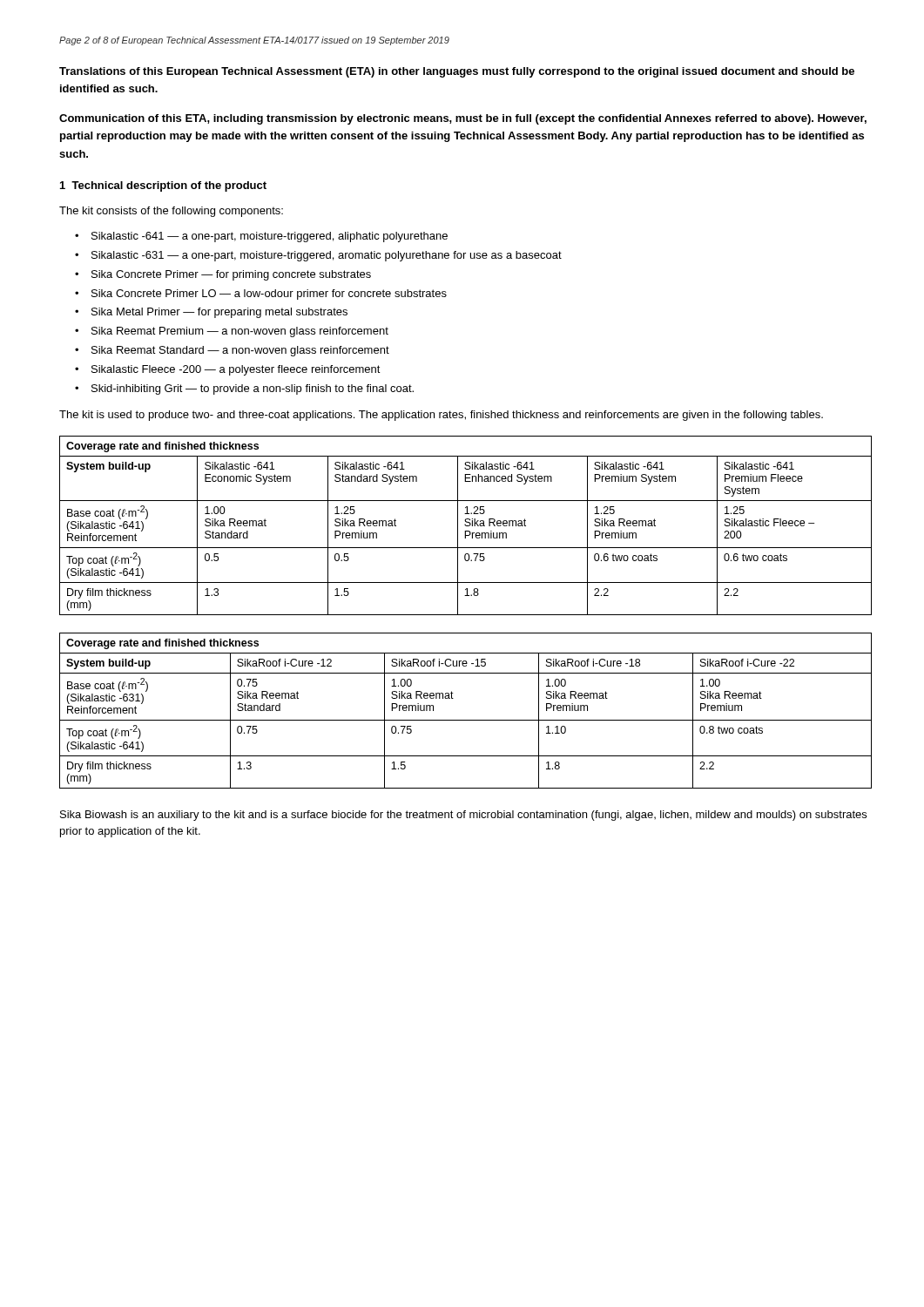
Task: Point to the block beginning "Communication of this ETA, including transmission by electronic"
Action: [x=463, y=136]
